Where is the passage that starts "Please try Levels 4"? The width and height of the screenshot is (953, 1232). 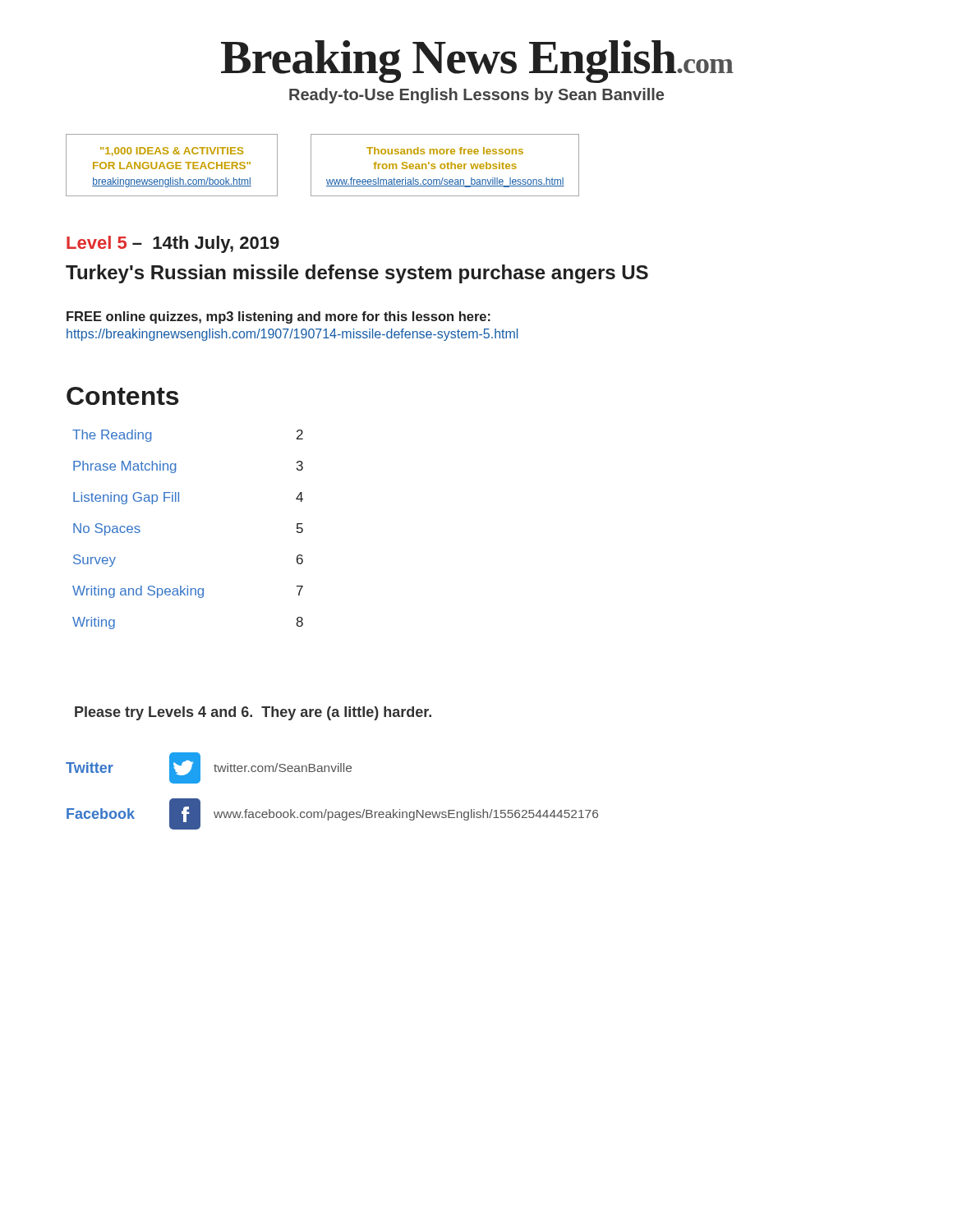pyautogui.click(x=249, y=712)
